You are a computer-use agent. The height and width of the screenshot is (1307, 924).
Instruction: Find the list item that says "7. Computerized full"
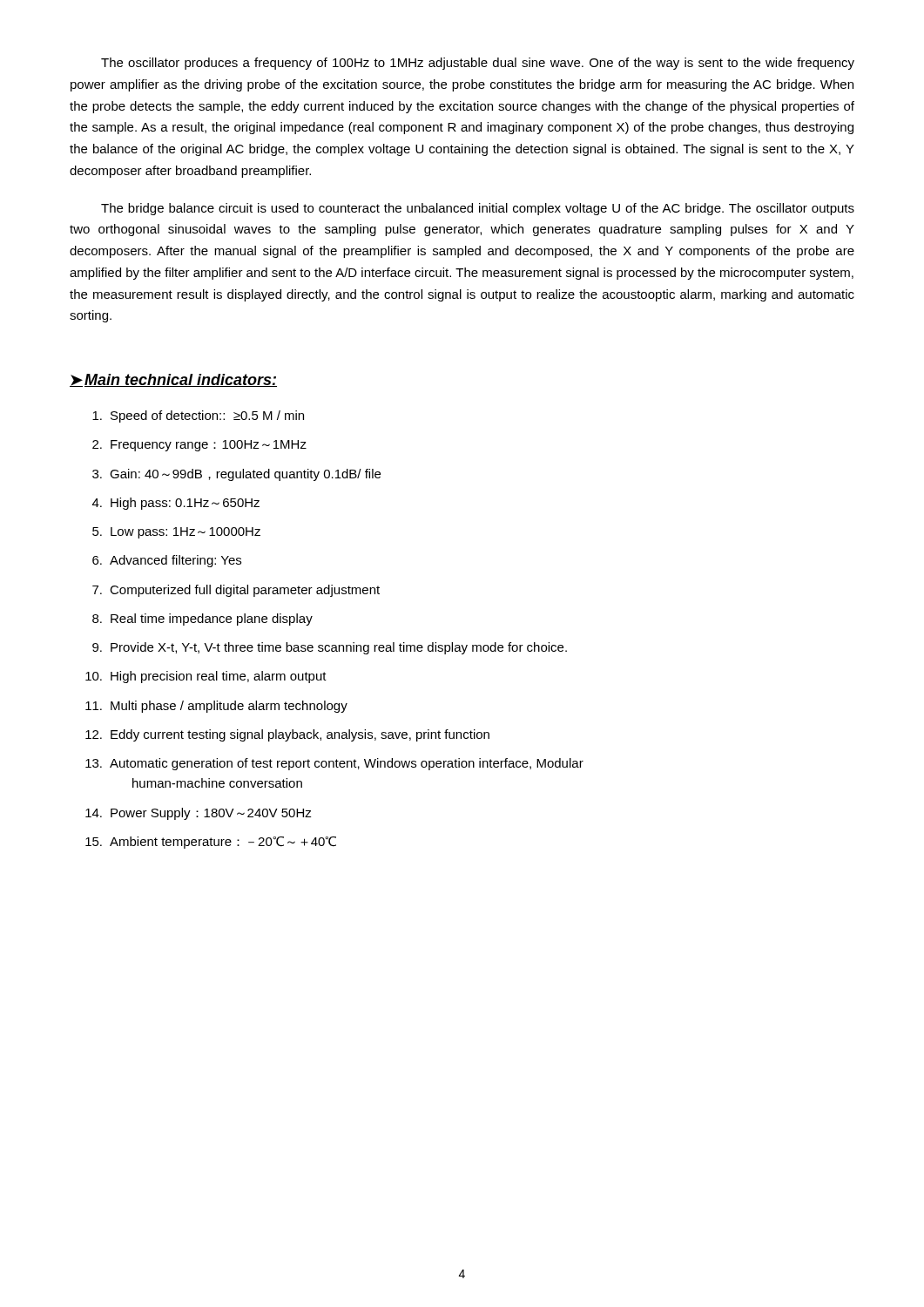pyautogui.click(x=236, y=591)
